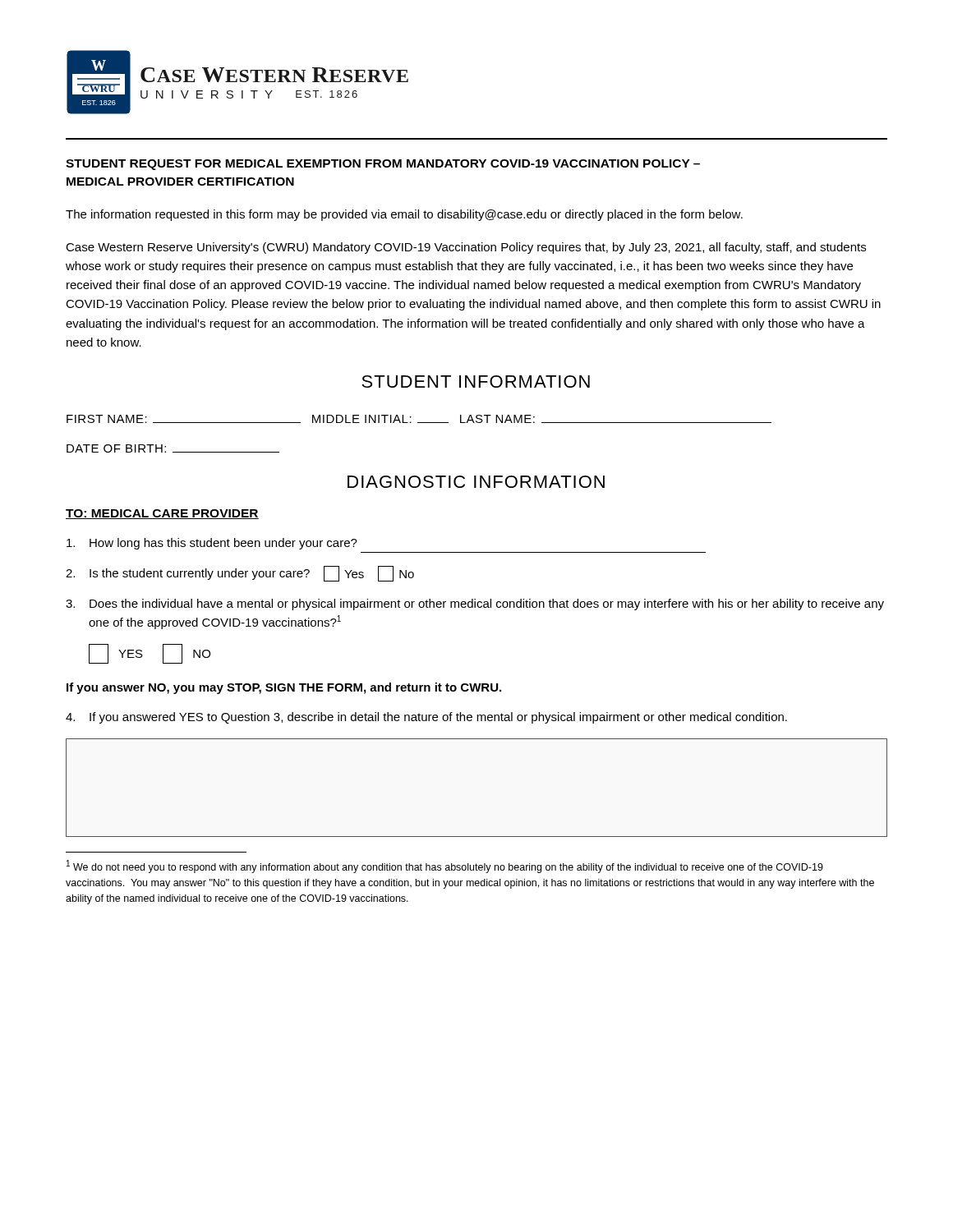This screenshot has height=1232, width=953.
Task: Click on the list item with the text "4. If you answered YES"
Action: (x=476, y=718)
